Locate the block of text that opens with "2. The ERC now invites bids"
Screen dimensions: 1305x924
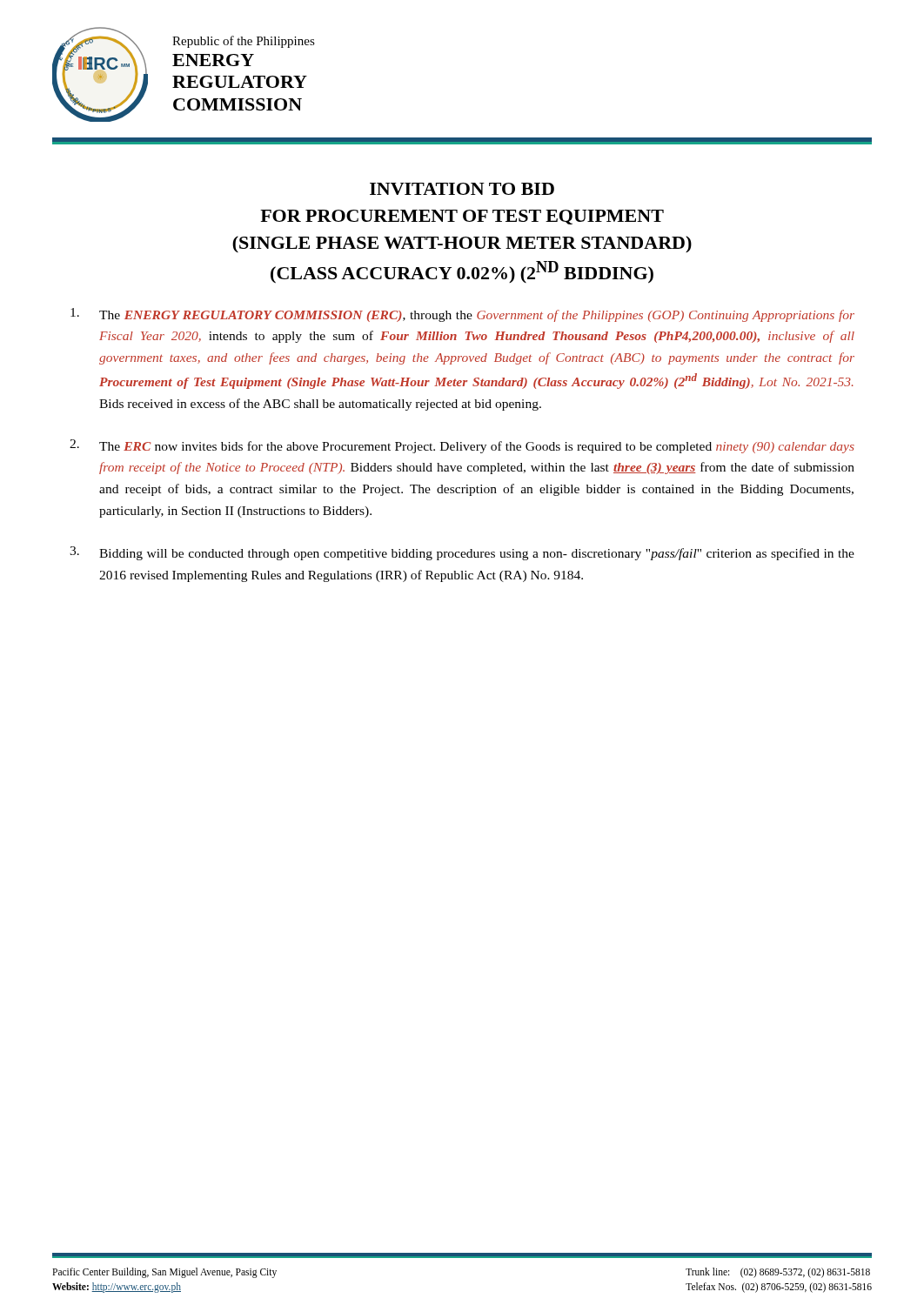click(462, 479)
